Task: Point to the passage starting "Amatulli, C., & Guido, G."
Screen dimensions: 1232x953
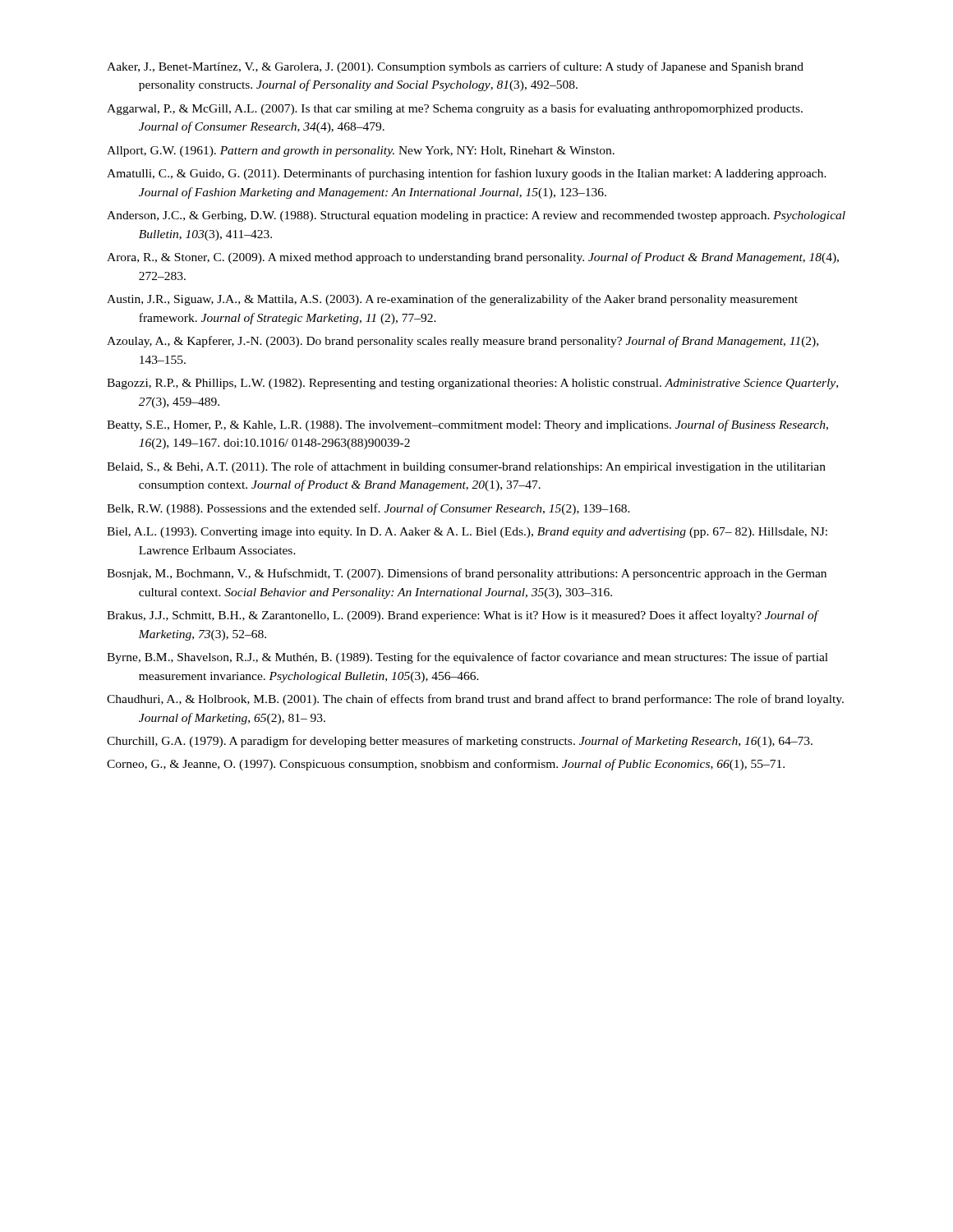Action: [467, 182]
